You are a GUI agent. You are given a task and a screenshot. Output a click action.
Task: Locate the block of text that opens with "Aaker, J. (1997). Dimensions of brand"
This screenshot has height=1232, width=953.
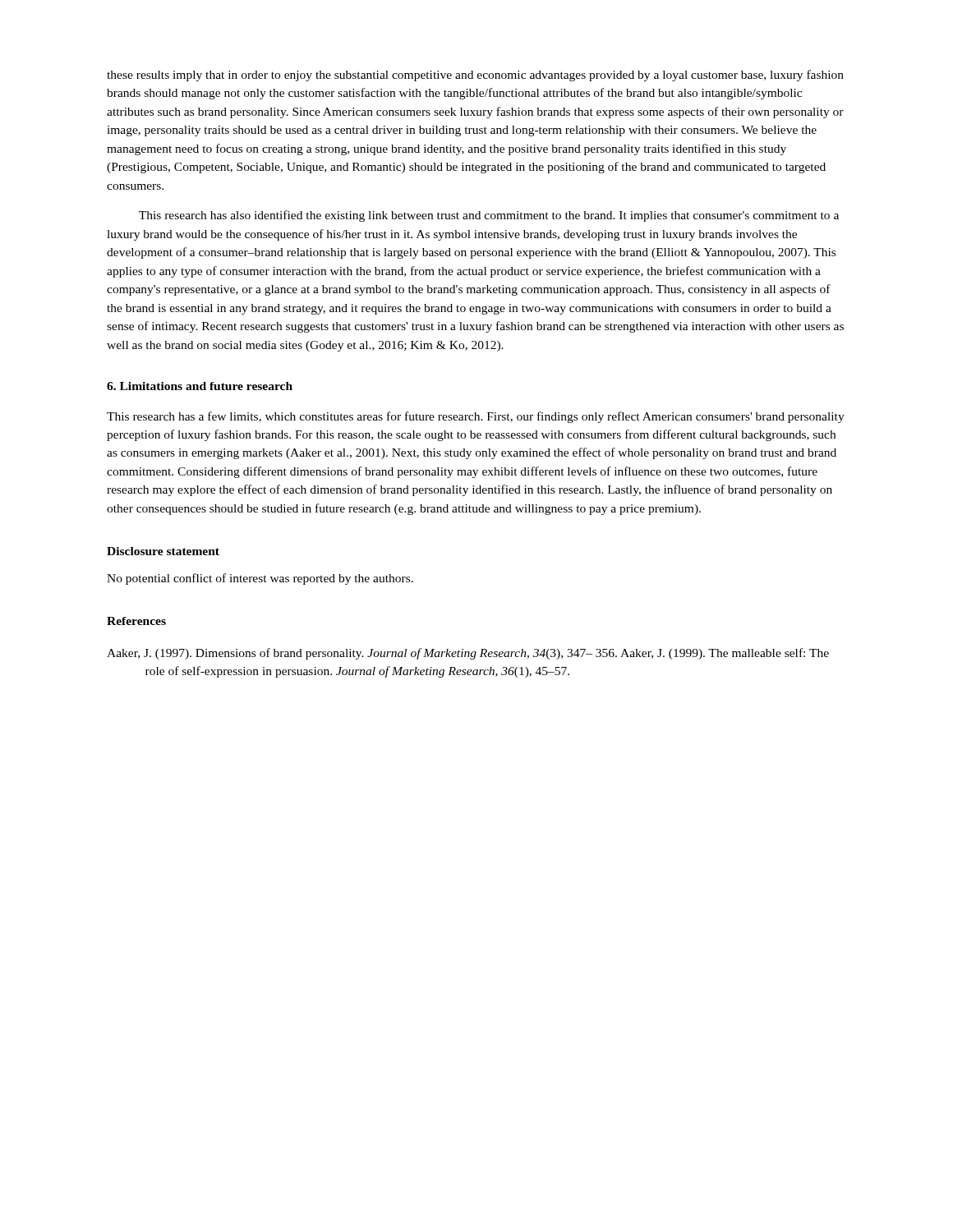468,662
